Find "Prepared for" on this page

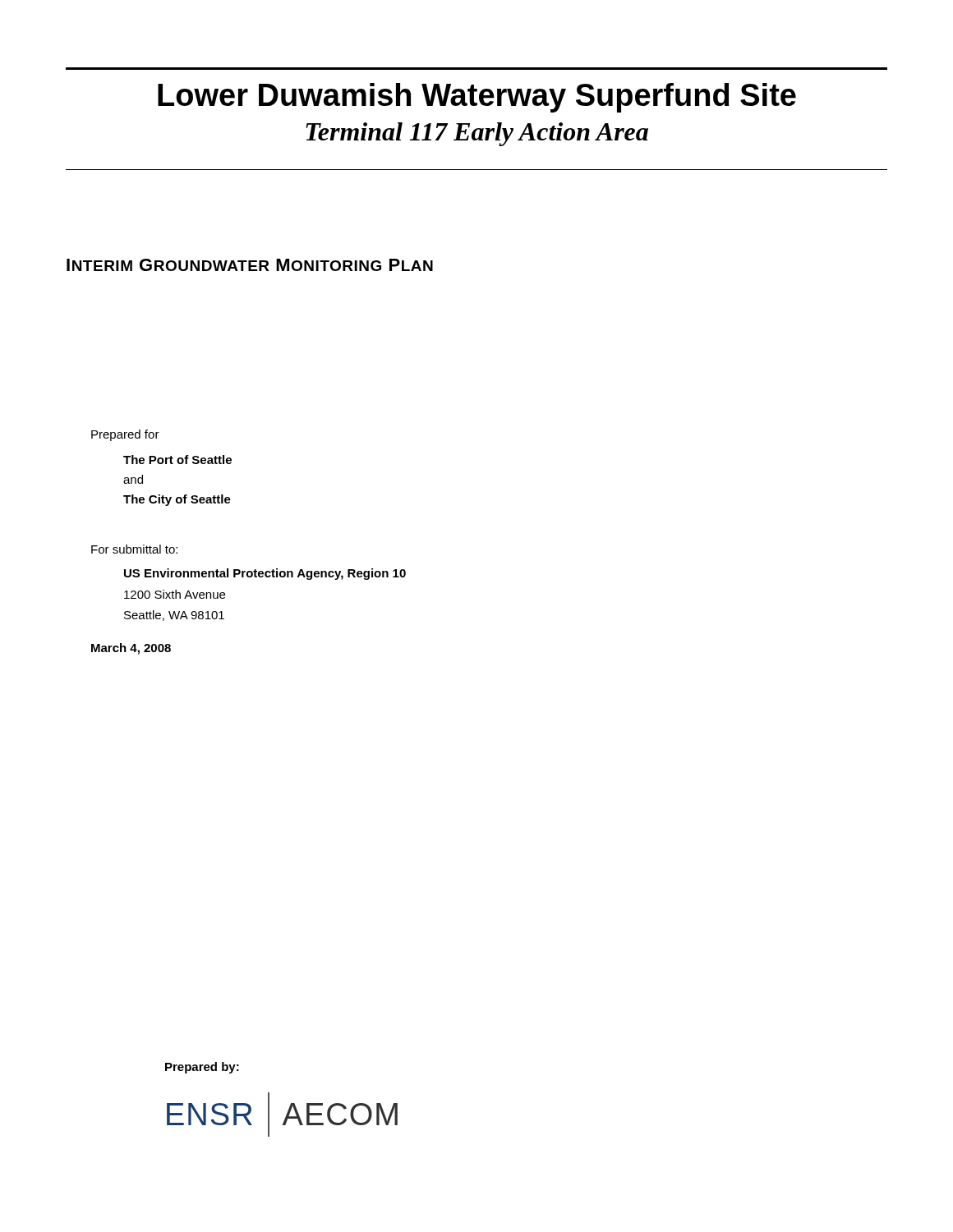click(125, 434)
